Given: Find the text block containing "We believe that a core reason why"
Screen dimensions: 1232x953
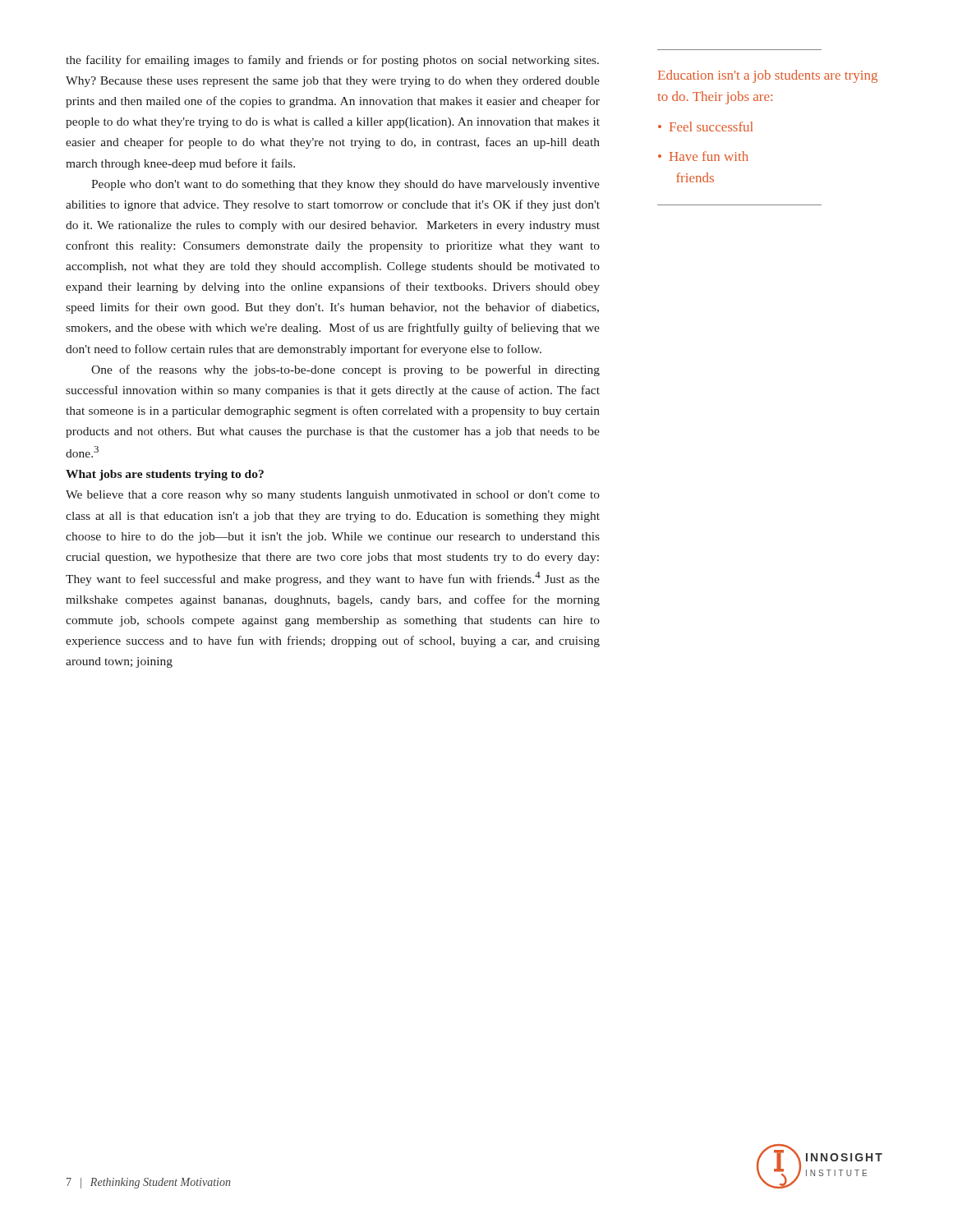Looking at the screenshot, I should coord(333,578).
